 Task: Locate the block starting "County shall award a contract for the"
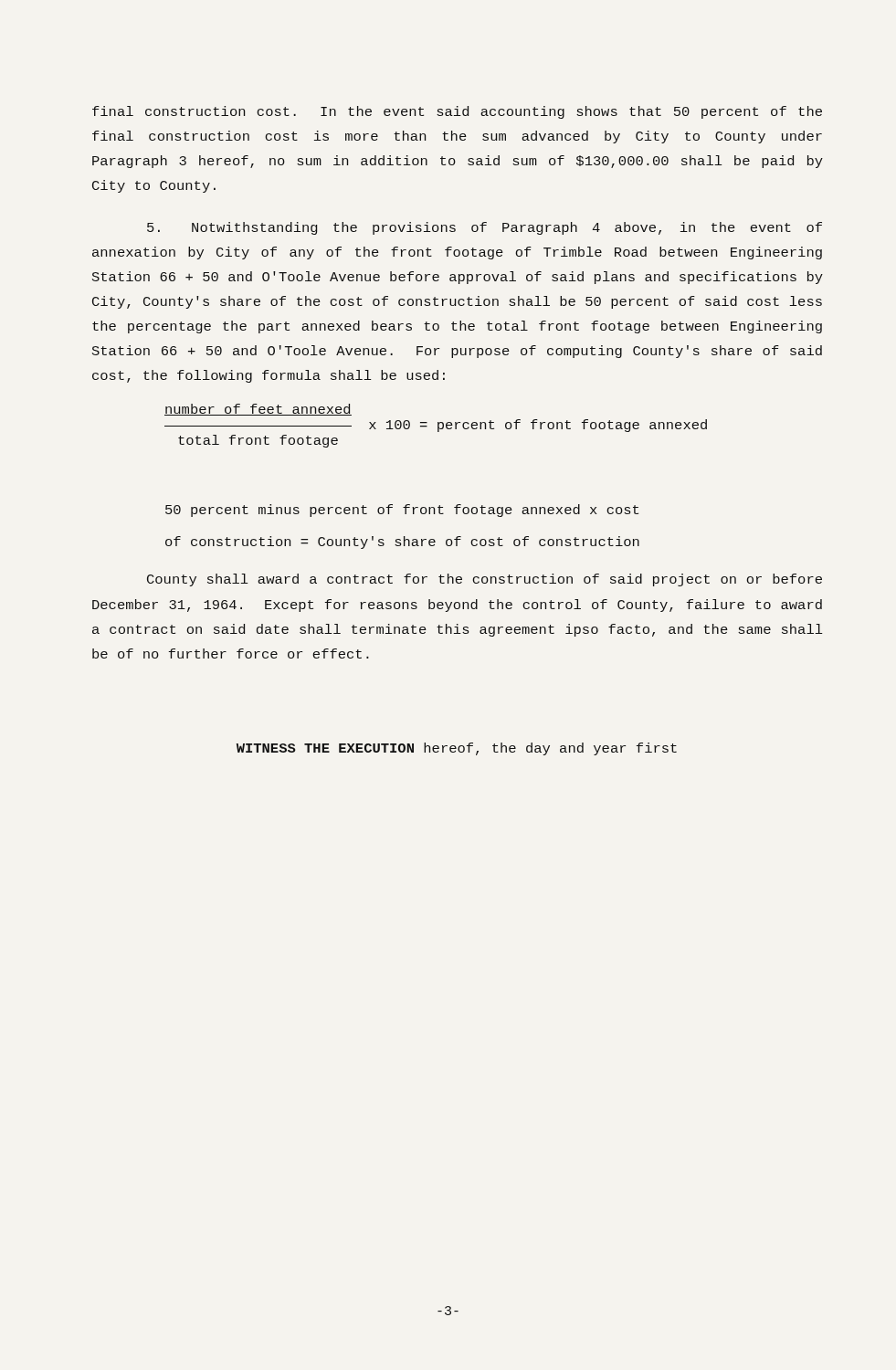click(457, 617)
